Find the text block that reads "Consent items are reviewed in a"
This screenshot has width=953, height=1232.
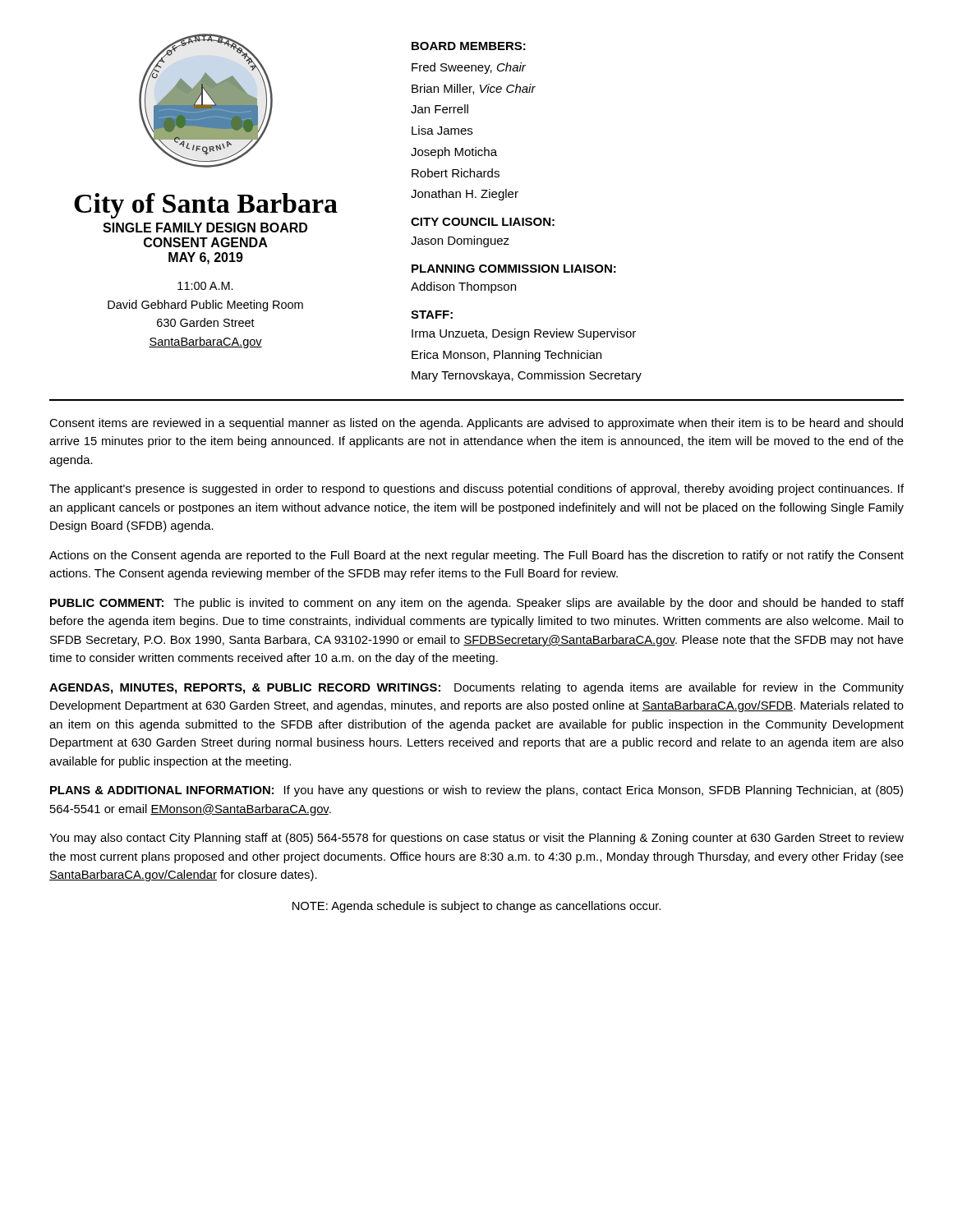coord(476,441)
